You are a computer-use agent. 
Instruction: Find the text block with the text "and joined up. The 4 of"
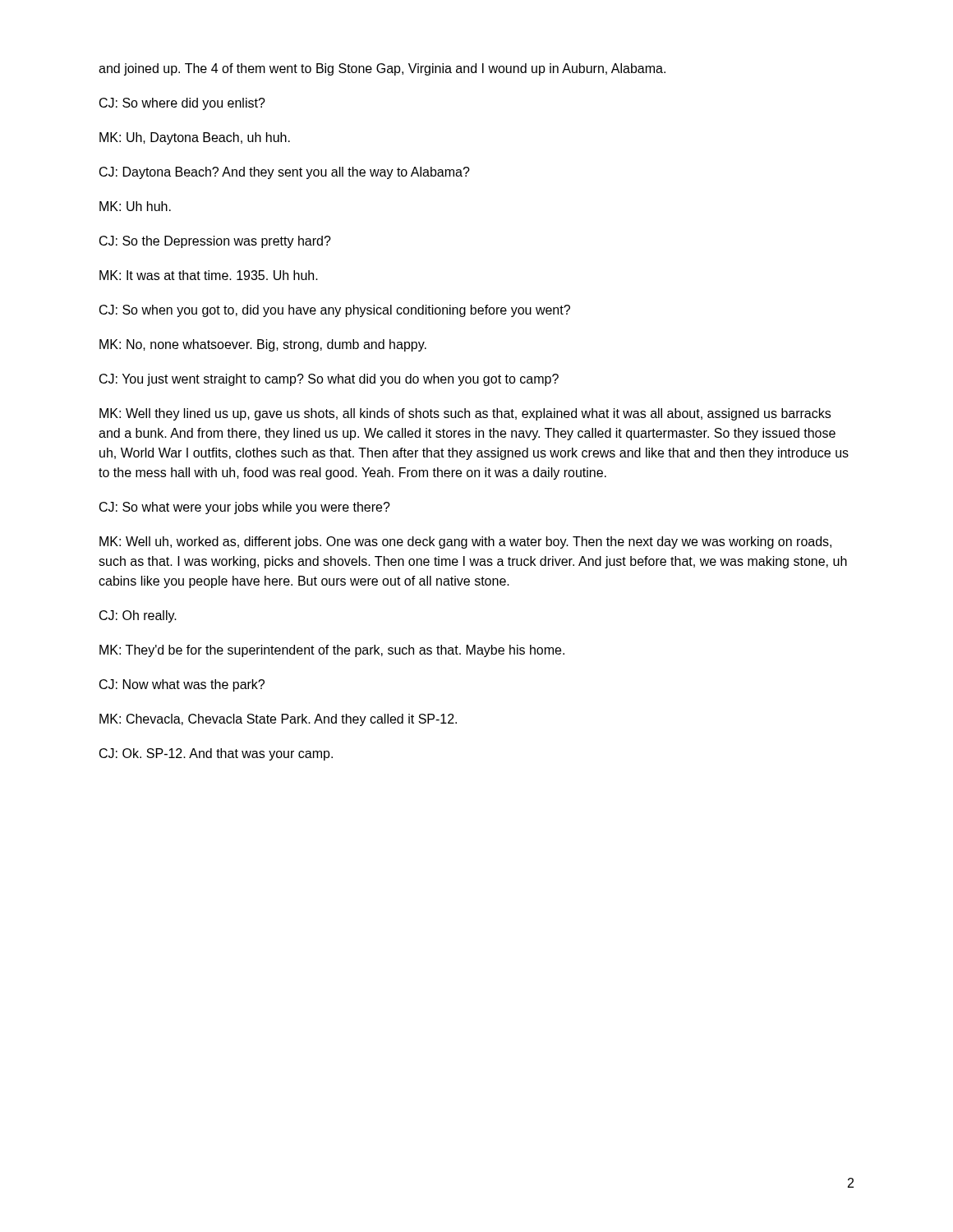383,69
